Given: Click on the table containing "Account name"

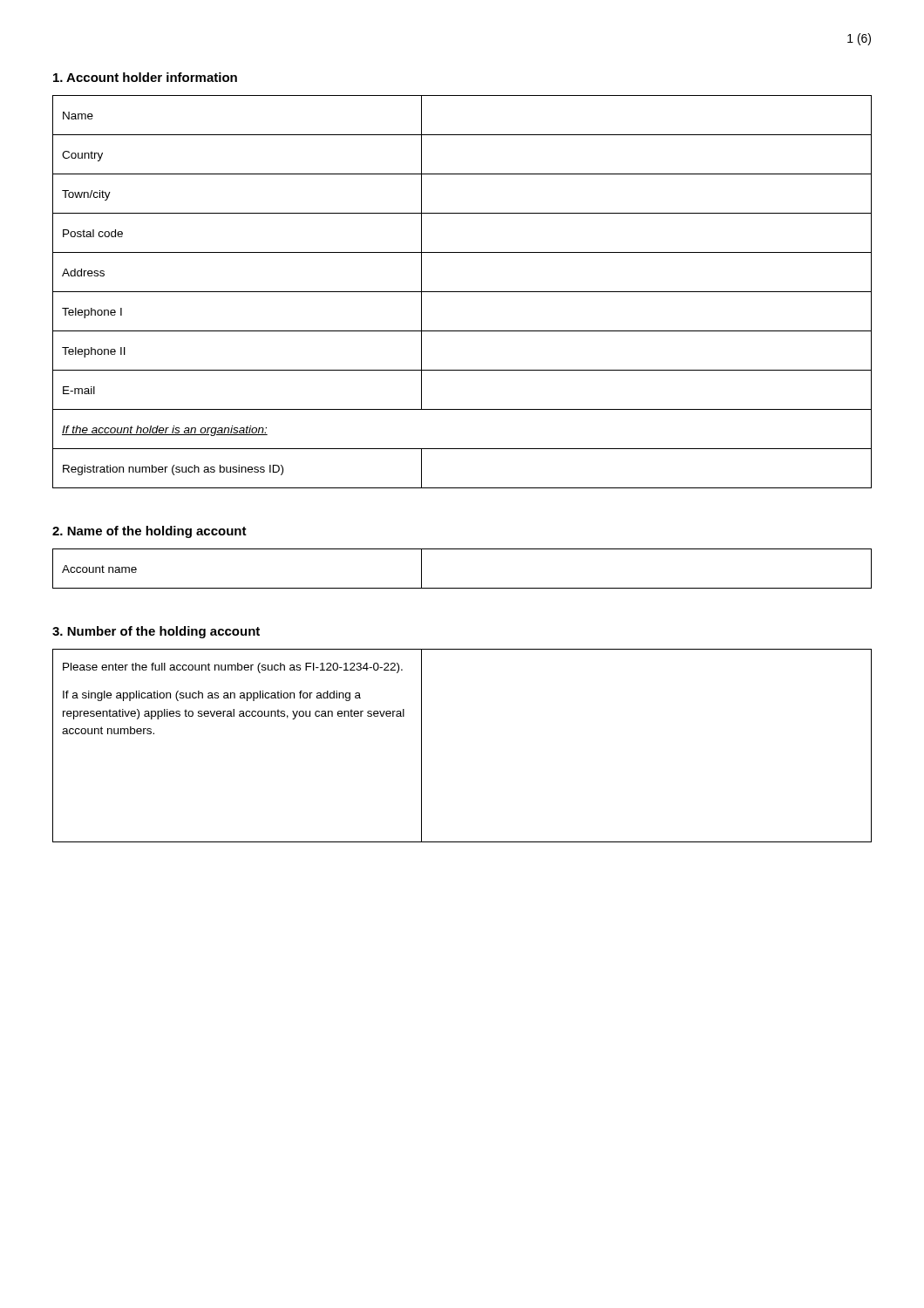Looking at the screenshot, I should pos(462,569).
